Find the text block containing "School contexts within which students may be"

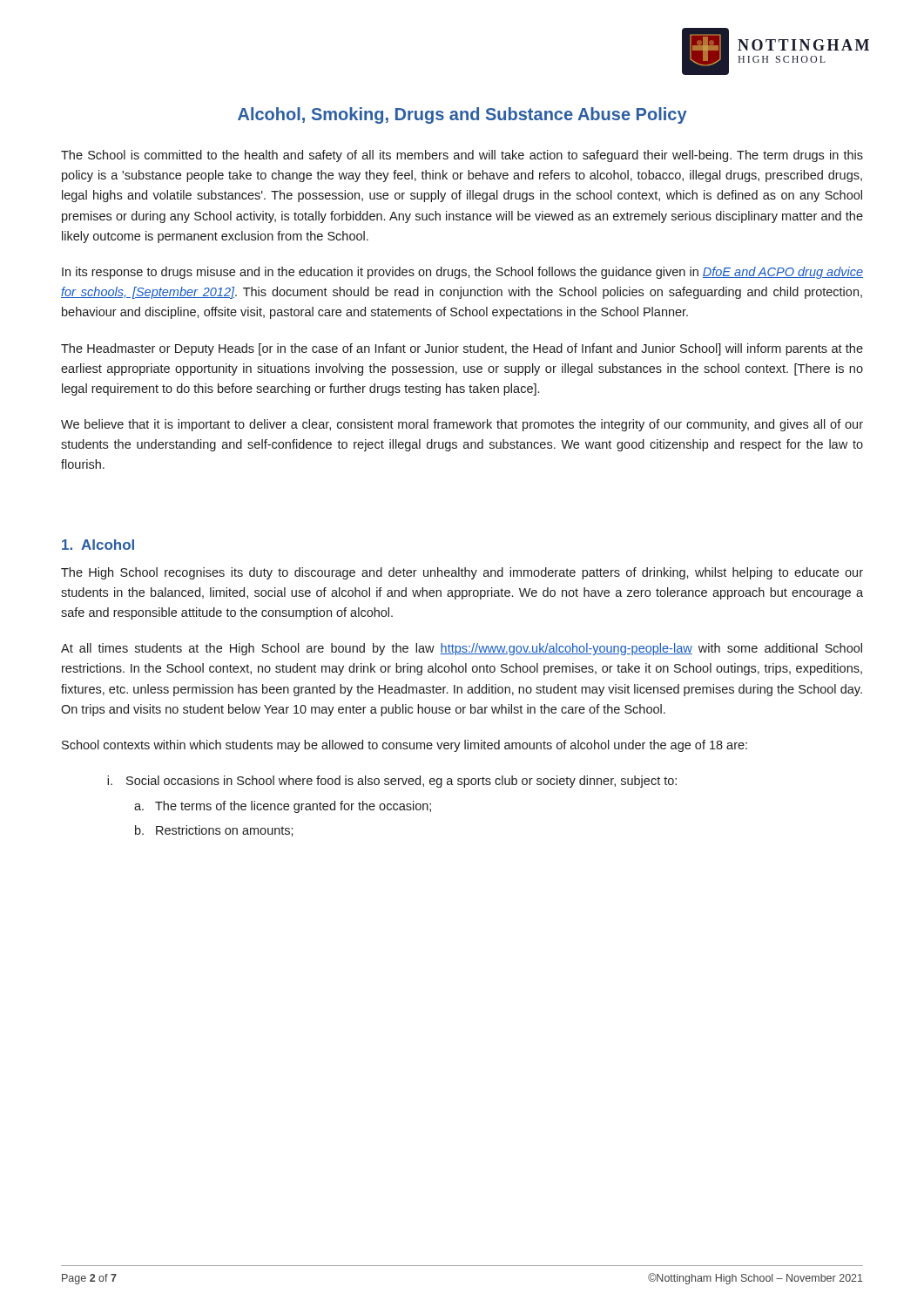(405, 745)
